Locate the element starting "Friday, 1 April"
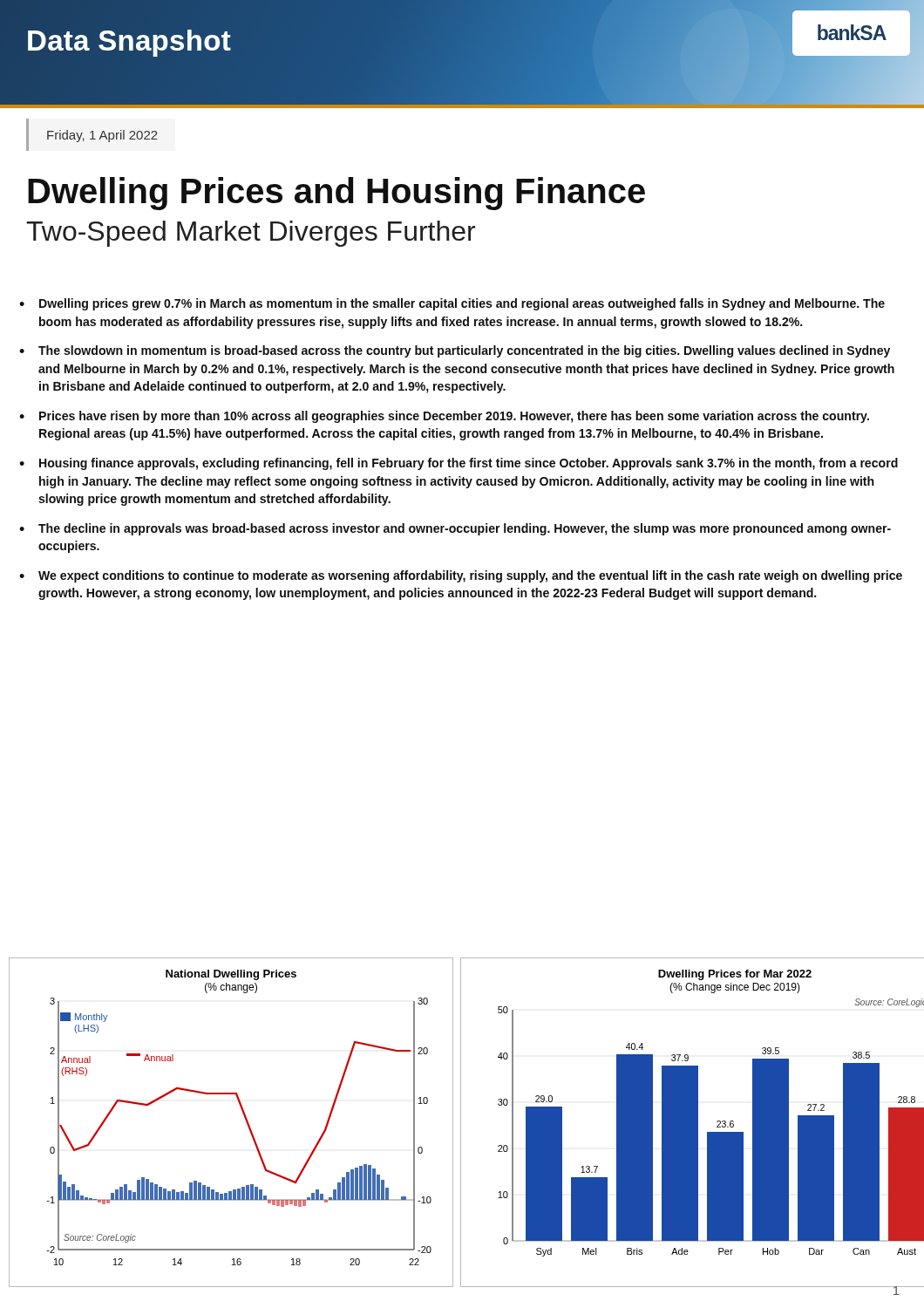924x1308 pixels. tap(102, 135)
